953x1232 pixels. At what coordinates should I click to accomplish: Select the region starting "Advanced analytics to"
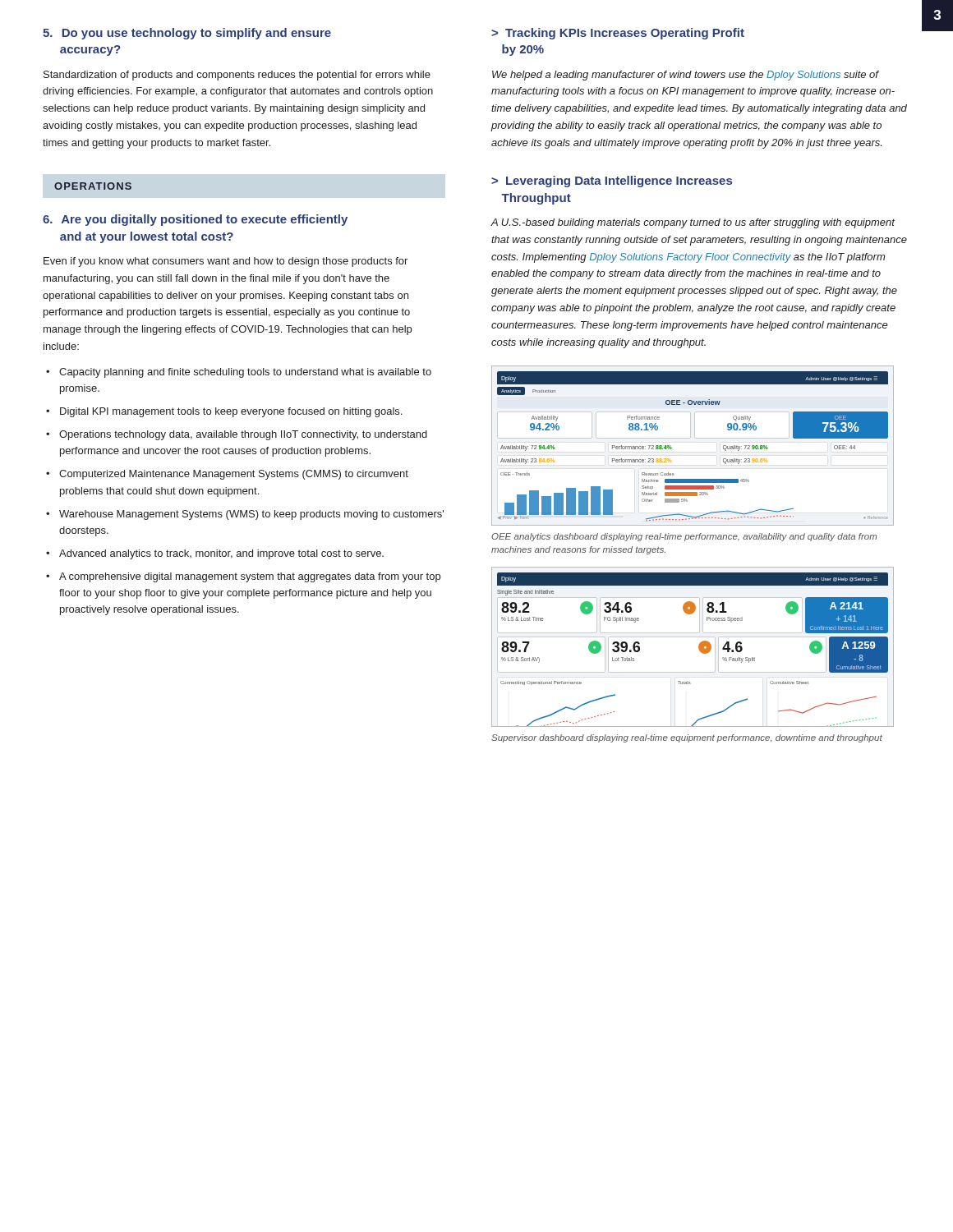222,553
